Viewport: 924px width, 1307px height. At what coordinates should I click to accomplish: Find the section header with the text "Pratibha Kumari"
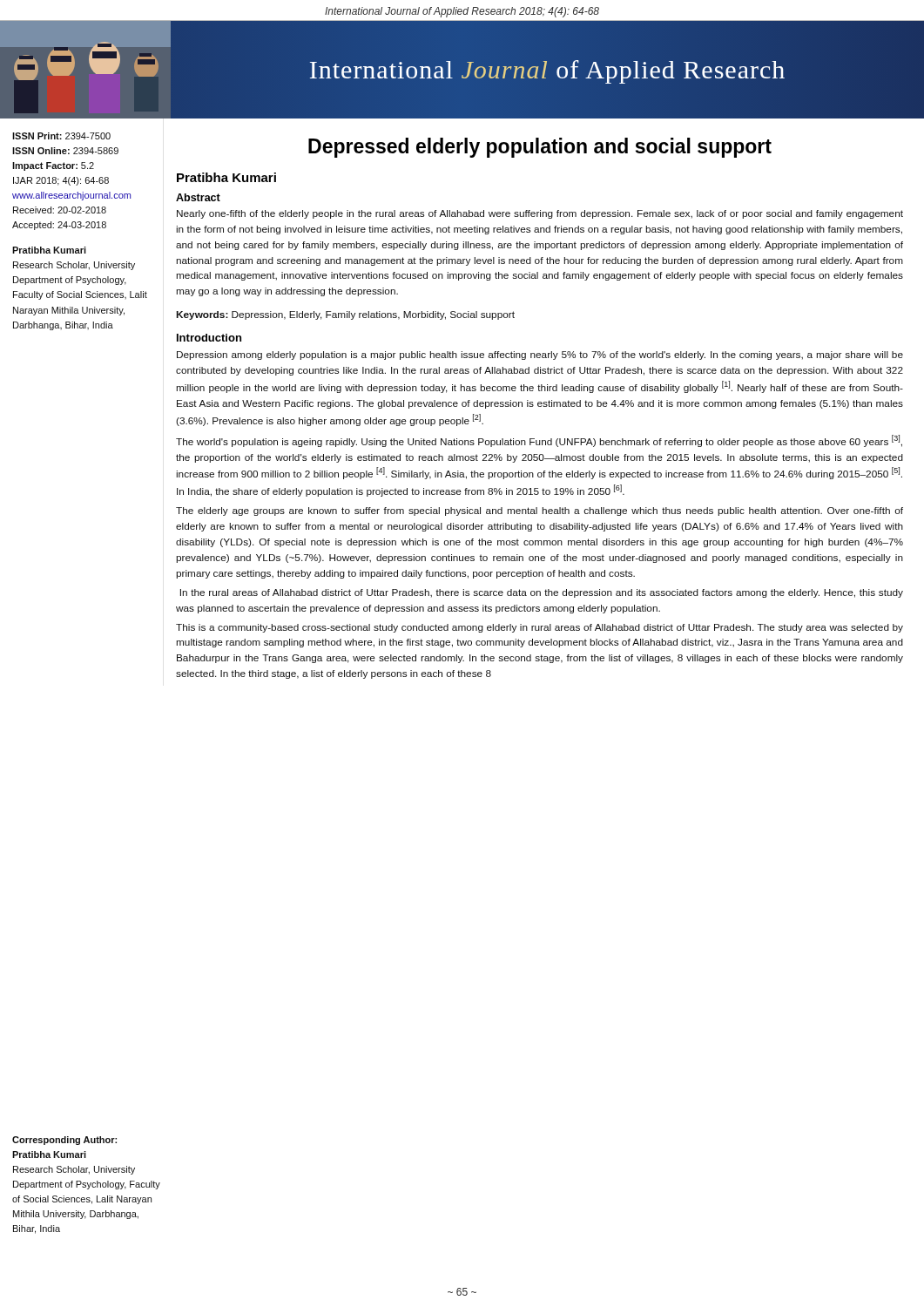pyautogui.click(x=226, y=177)
